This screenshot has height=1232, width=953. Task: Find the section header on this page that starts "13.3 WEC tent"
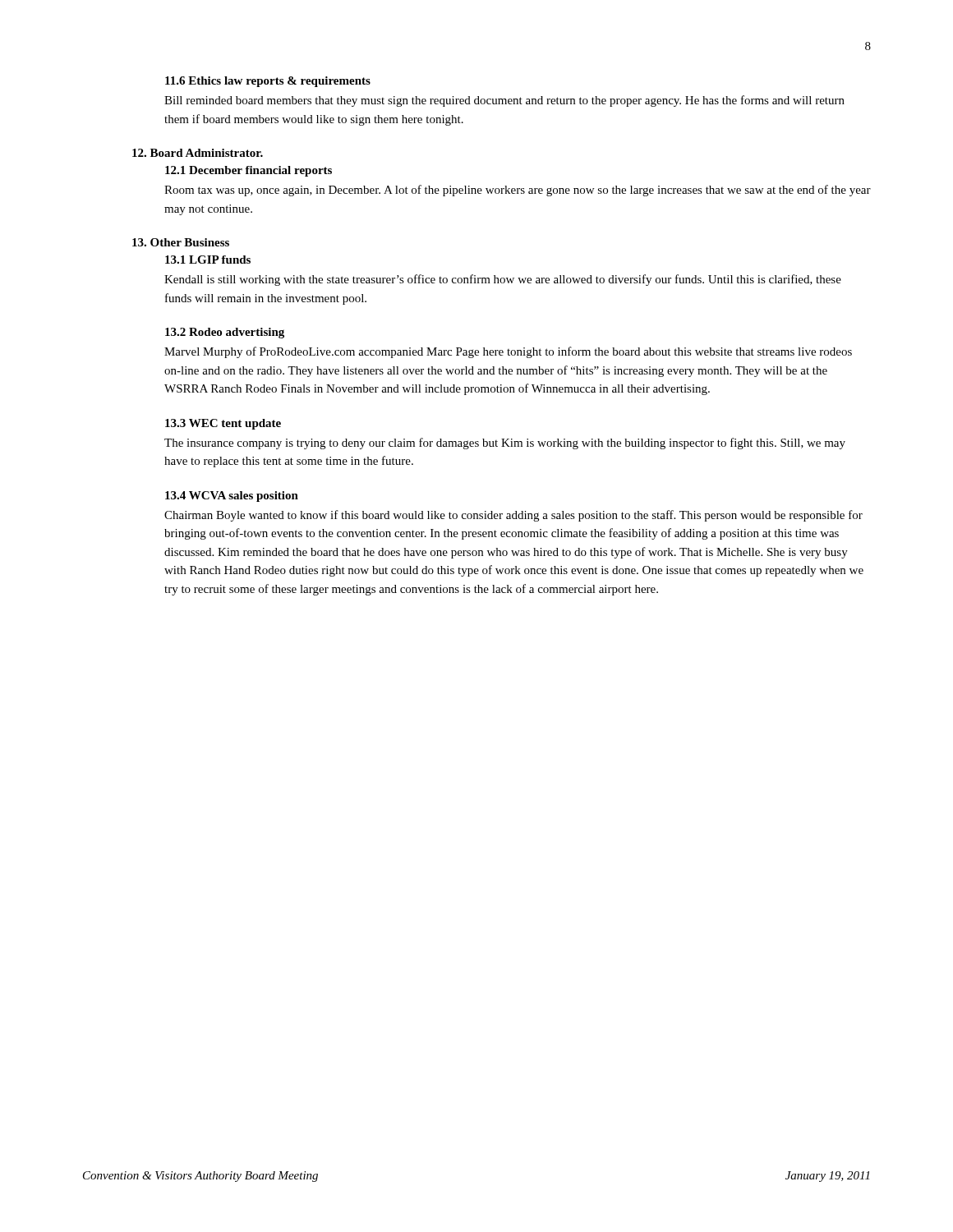tap(223, 423)
